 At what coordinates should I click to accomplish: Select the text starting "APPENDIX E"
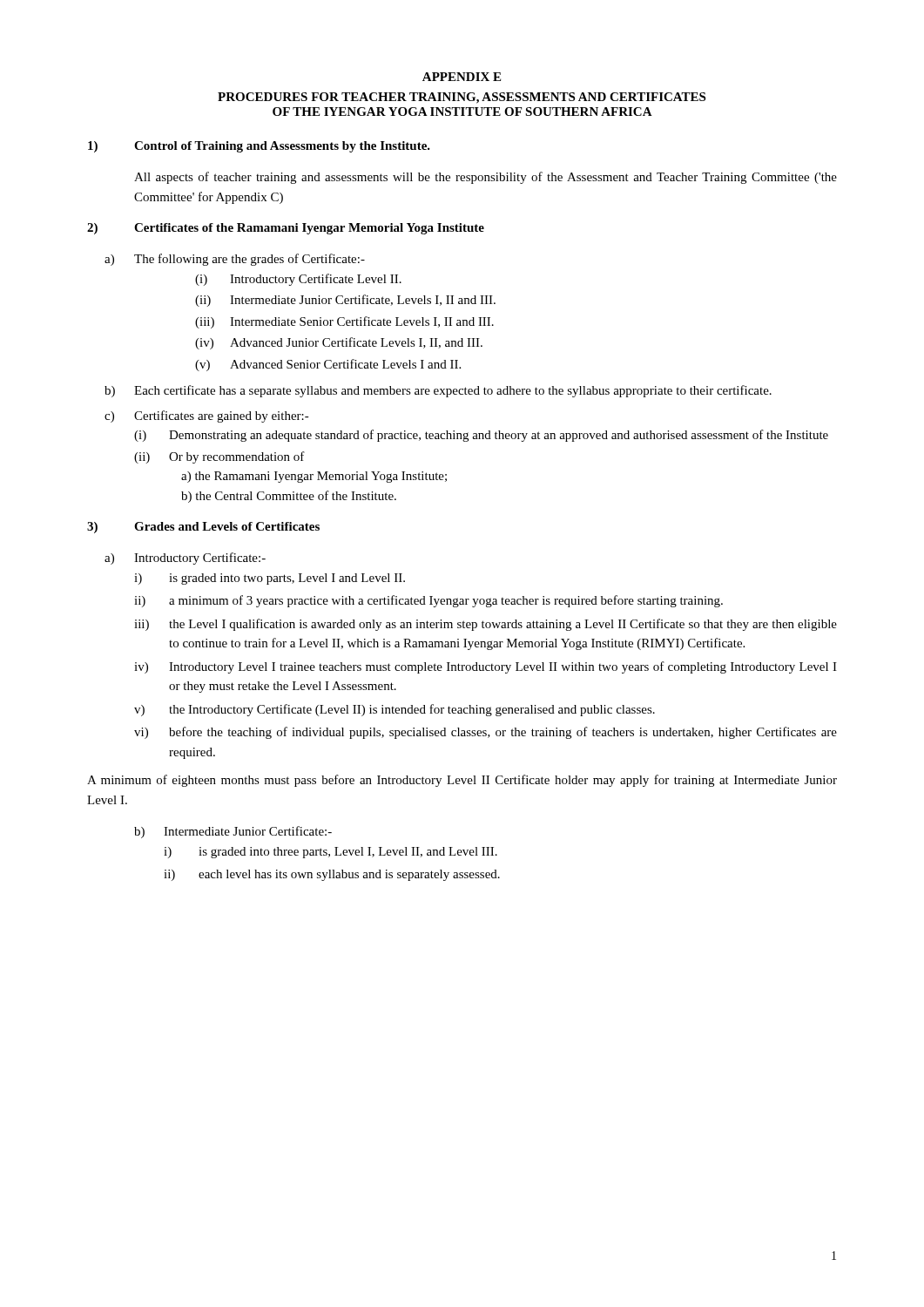462,77
